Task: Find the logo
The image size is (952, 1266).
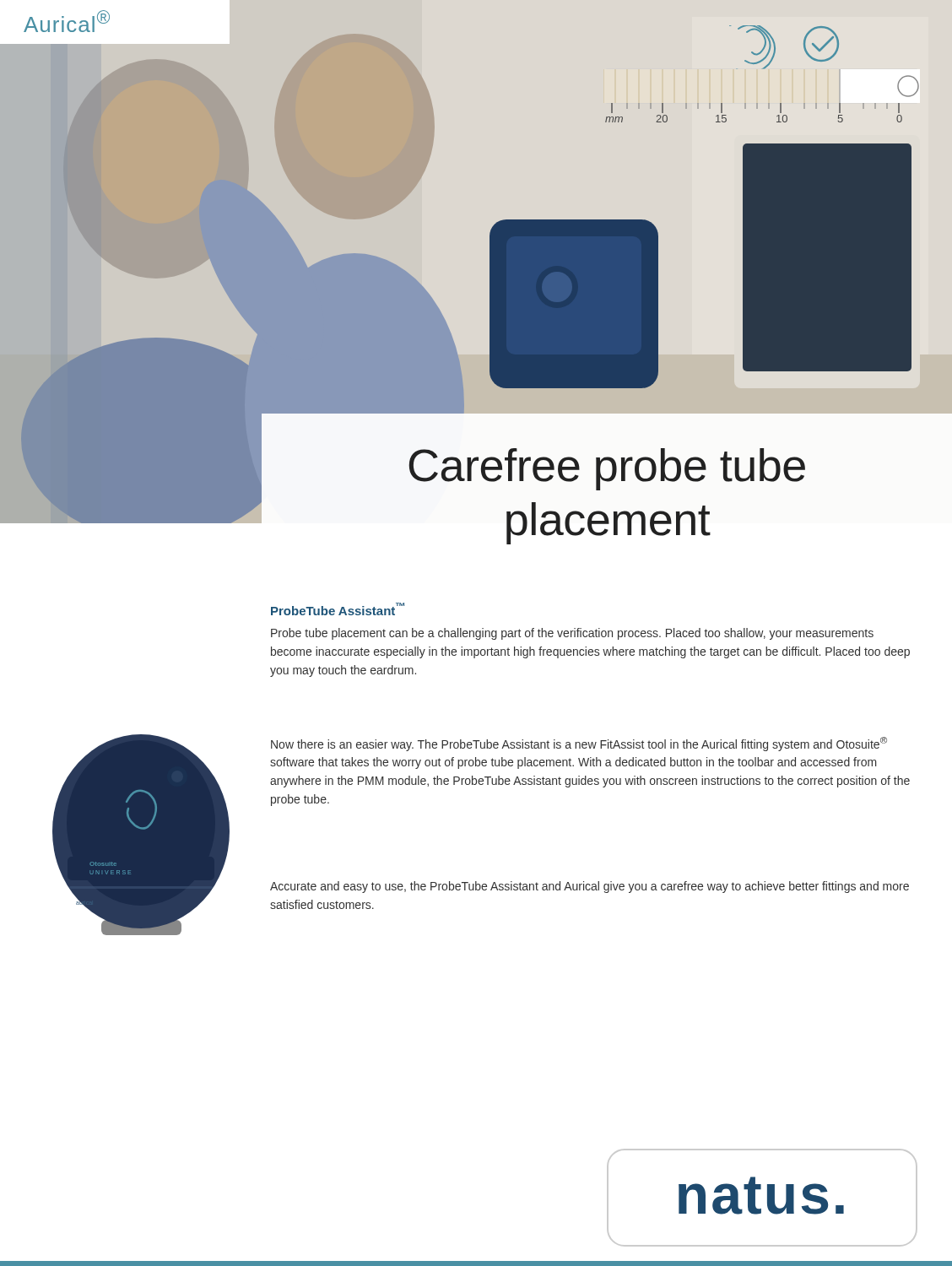Action: tap(762, 1198)
